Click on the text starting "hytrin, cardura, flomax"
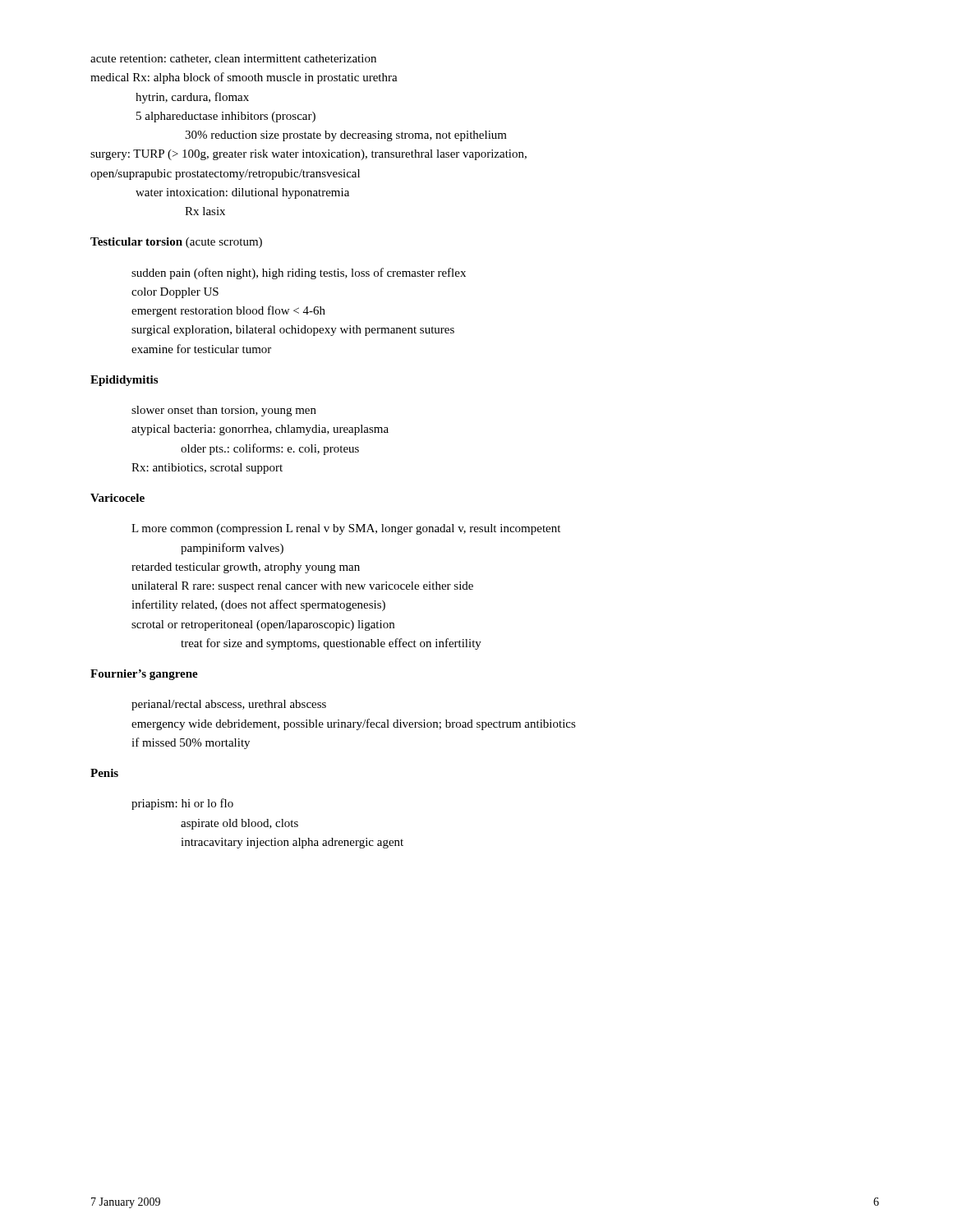This screenshot has width=953, height=1232. click(192, 98)
